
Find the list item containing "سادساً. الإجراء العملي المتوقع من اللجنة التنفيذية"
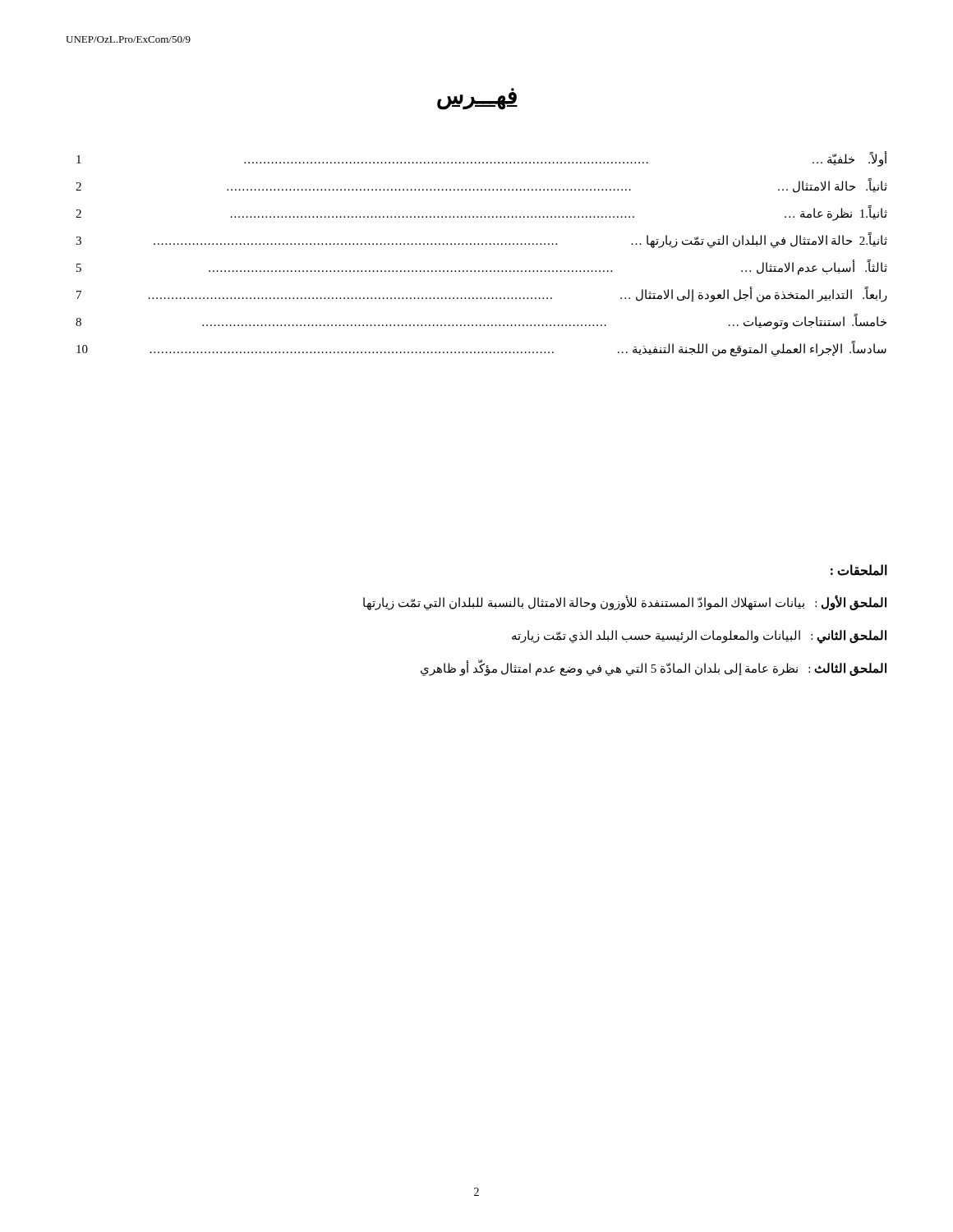[481, 349]
